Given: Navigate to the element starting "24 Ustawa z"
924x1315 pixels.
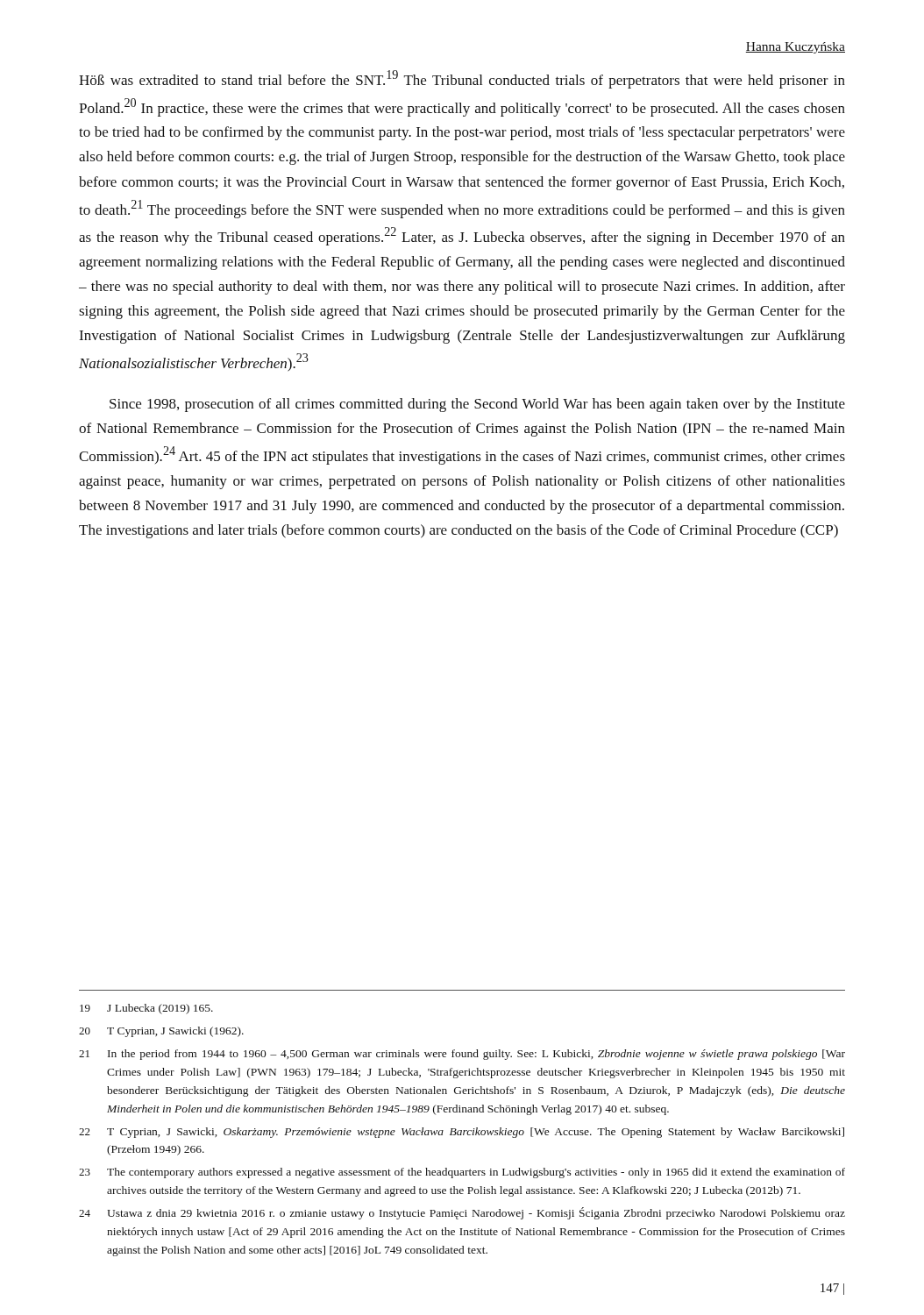Looking at the screenshot, I should click(462, 1232).
